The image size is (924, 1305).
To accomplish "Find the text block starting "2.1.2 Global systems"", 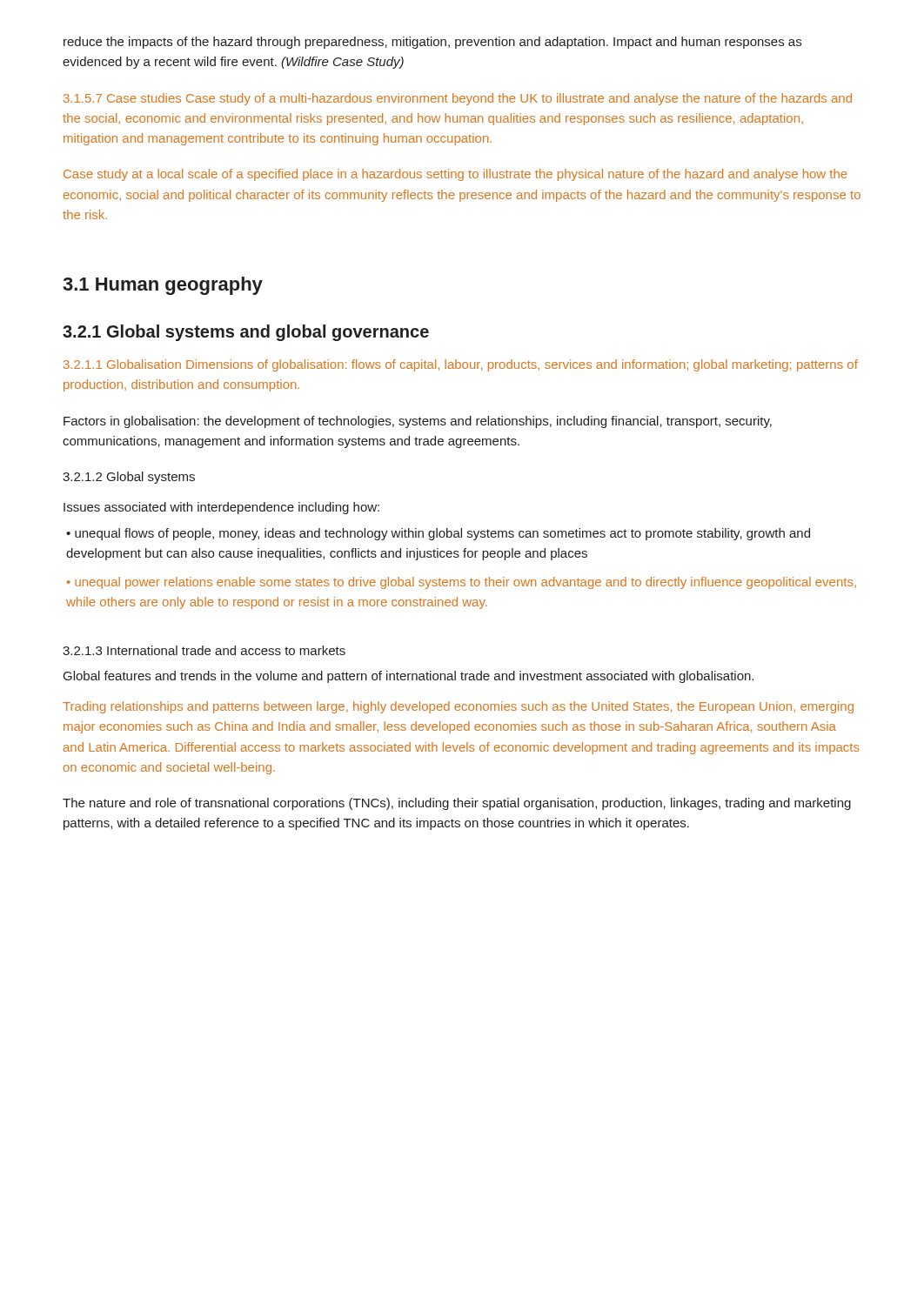I will point(129,476).
